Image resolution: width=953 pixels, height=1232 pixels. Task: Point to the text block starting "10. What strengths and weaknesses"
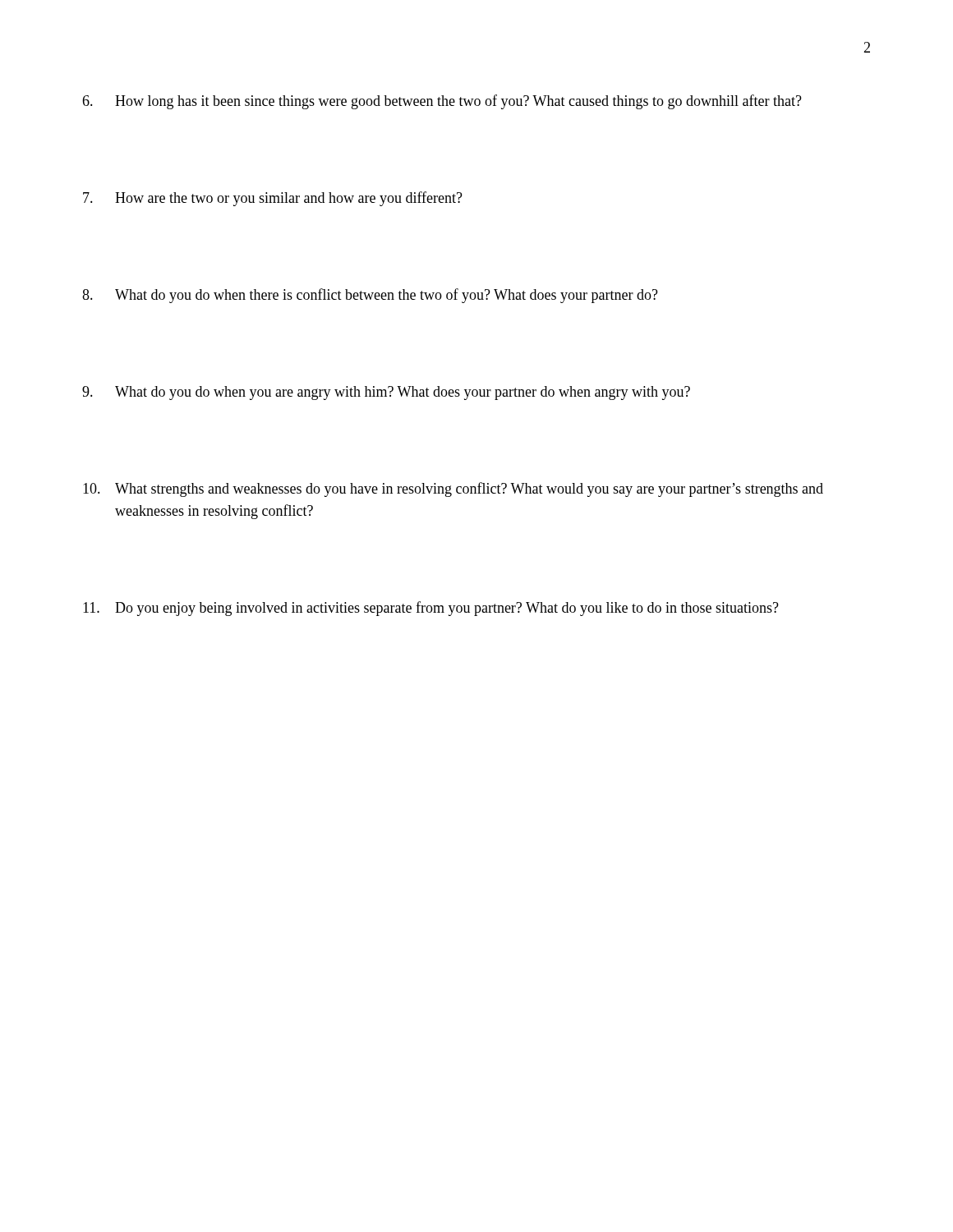(x=476, y=501)
